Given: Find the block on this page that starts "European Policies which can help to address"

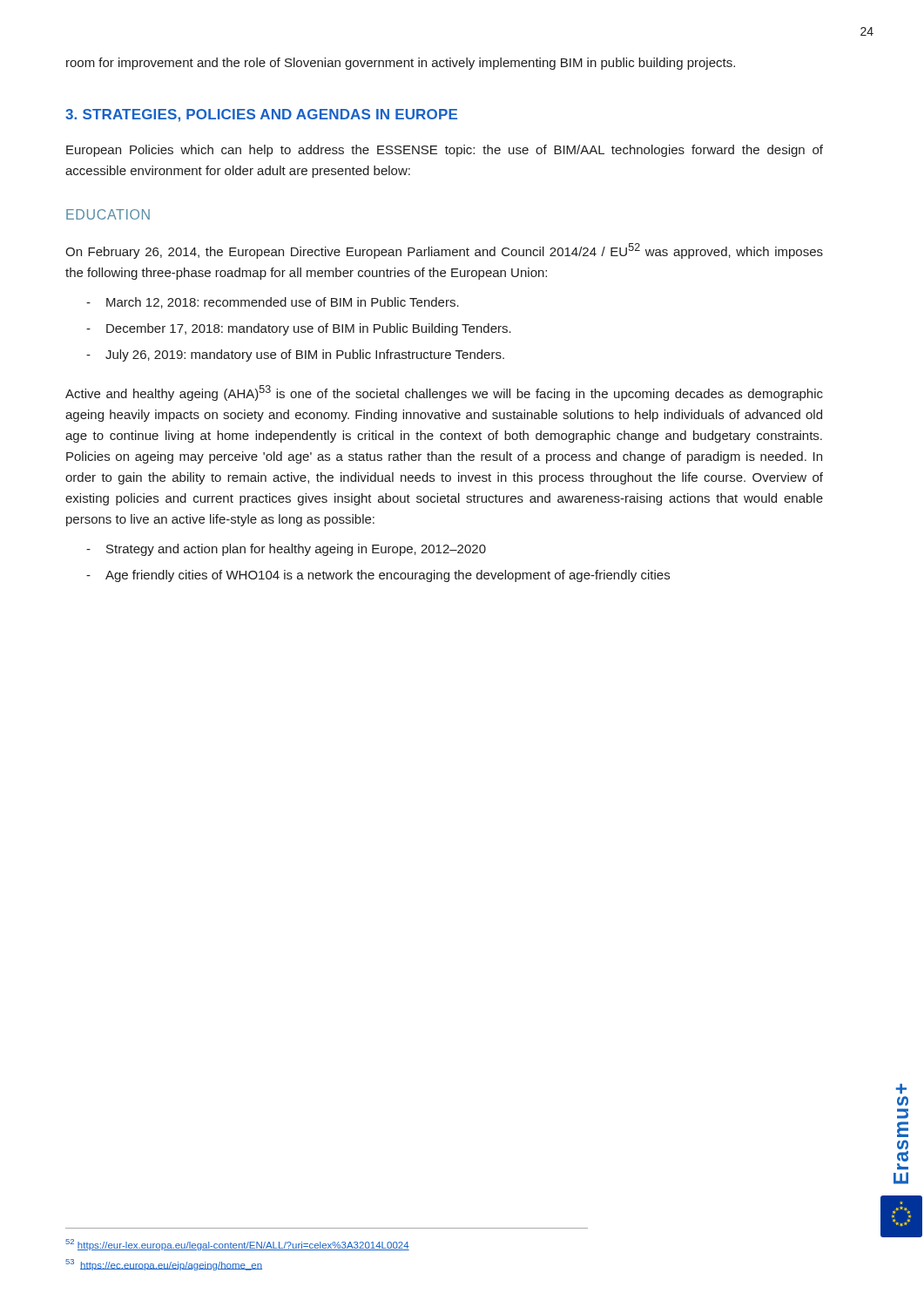Looking at the screenshot, I should click(x=444, y=160).
